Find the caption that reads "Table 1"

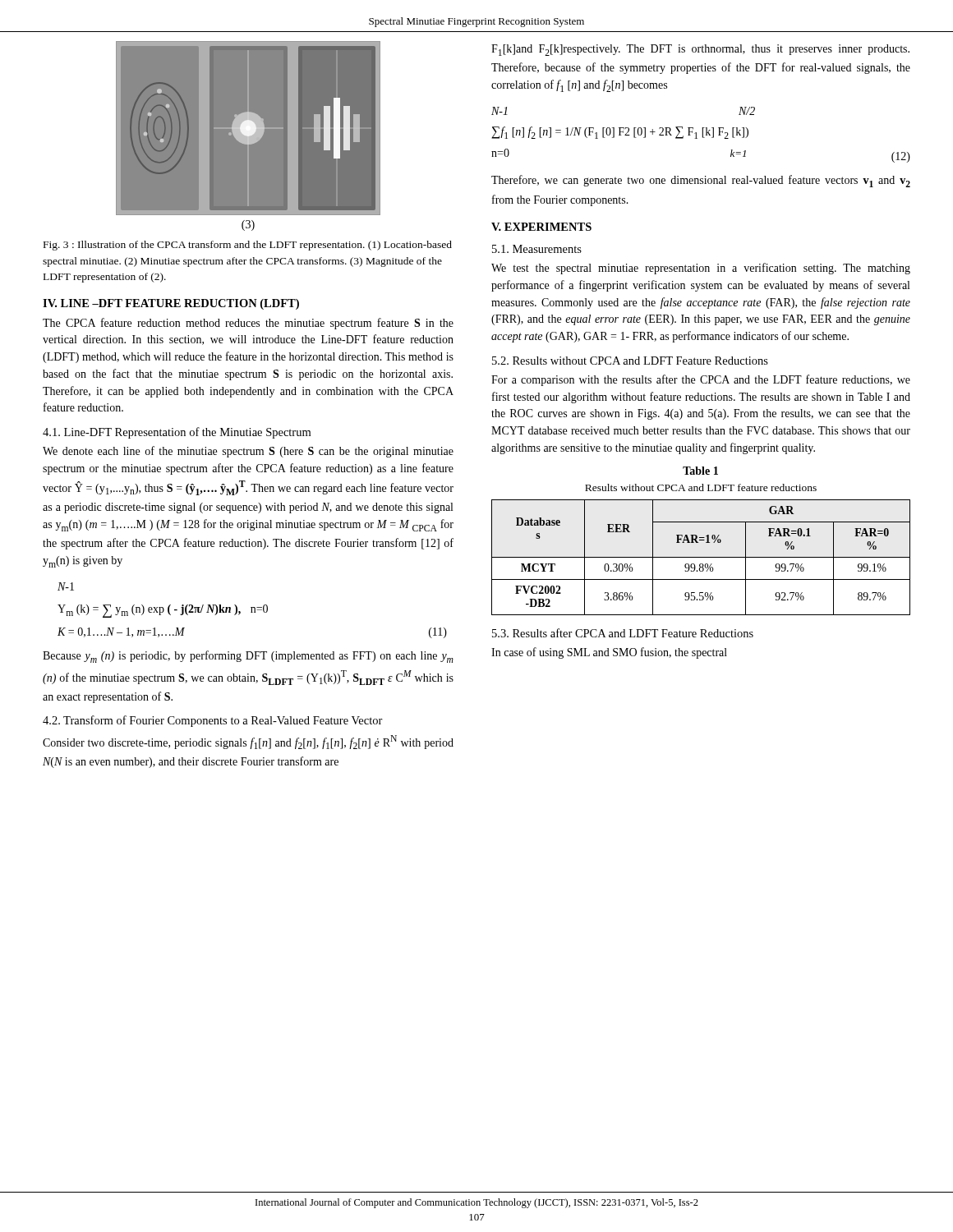coord(701,471)
